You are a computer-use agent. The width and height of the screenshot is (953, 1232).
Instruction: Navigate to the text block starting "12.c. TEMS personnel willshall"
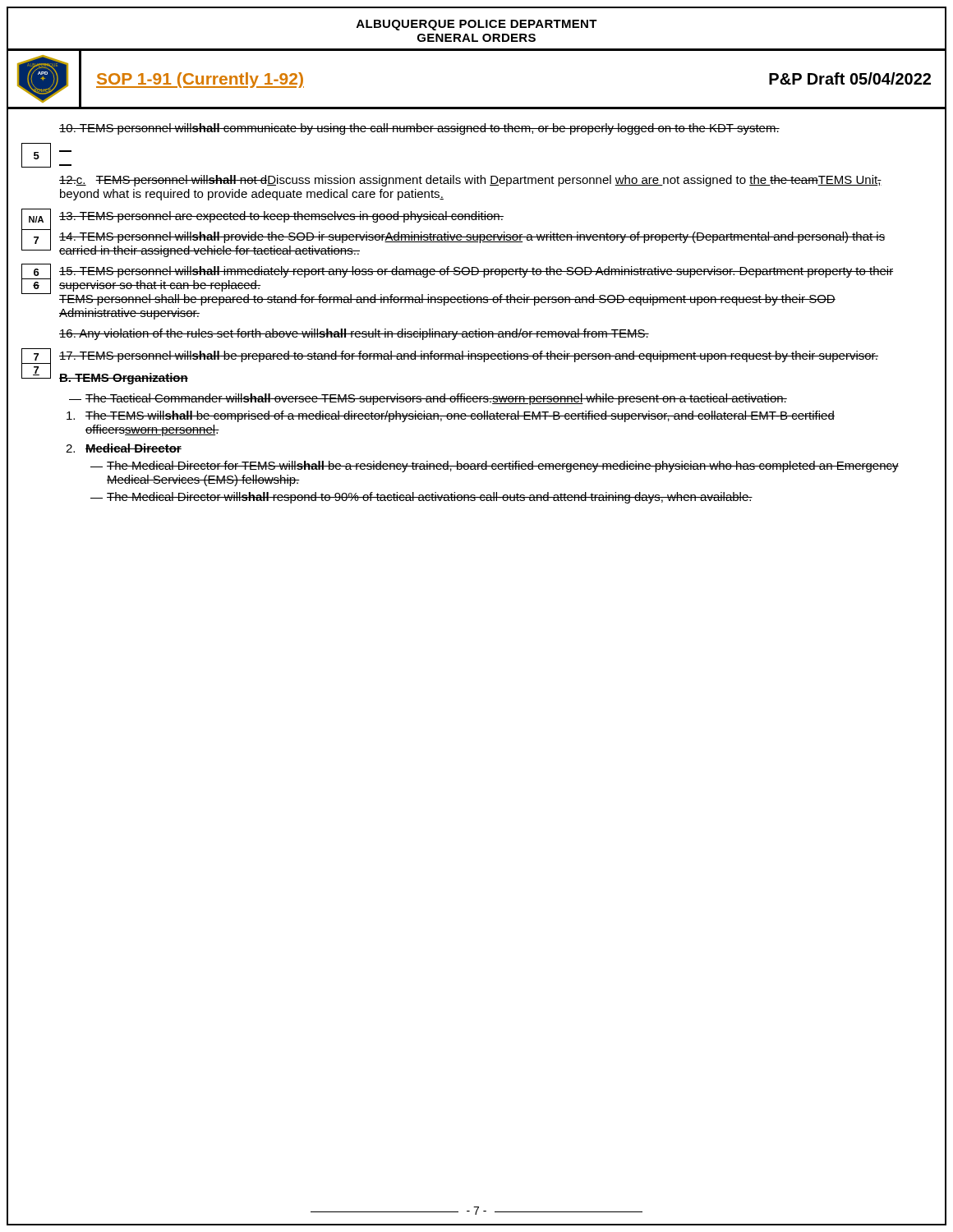[x=470, y=186]
